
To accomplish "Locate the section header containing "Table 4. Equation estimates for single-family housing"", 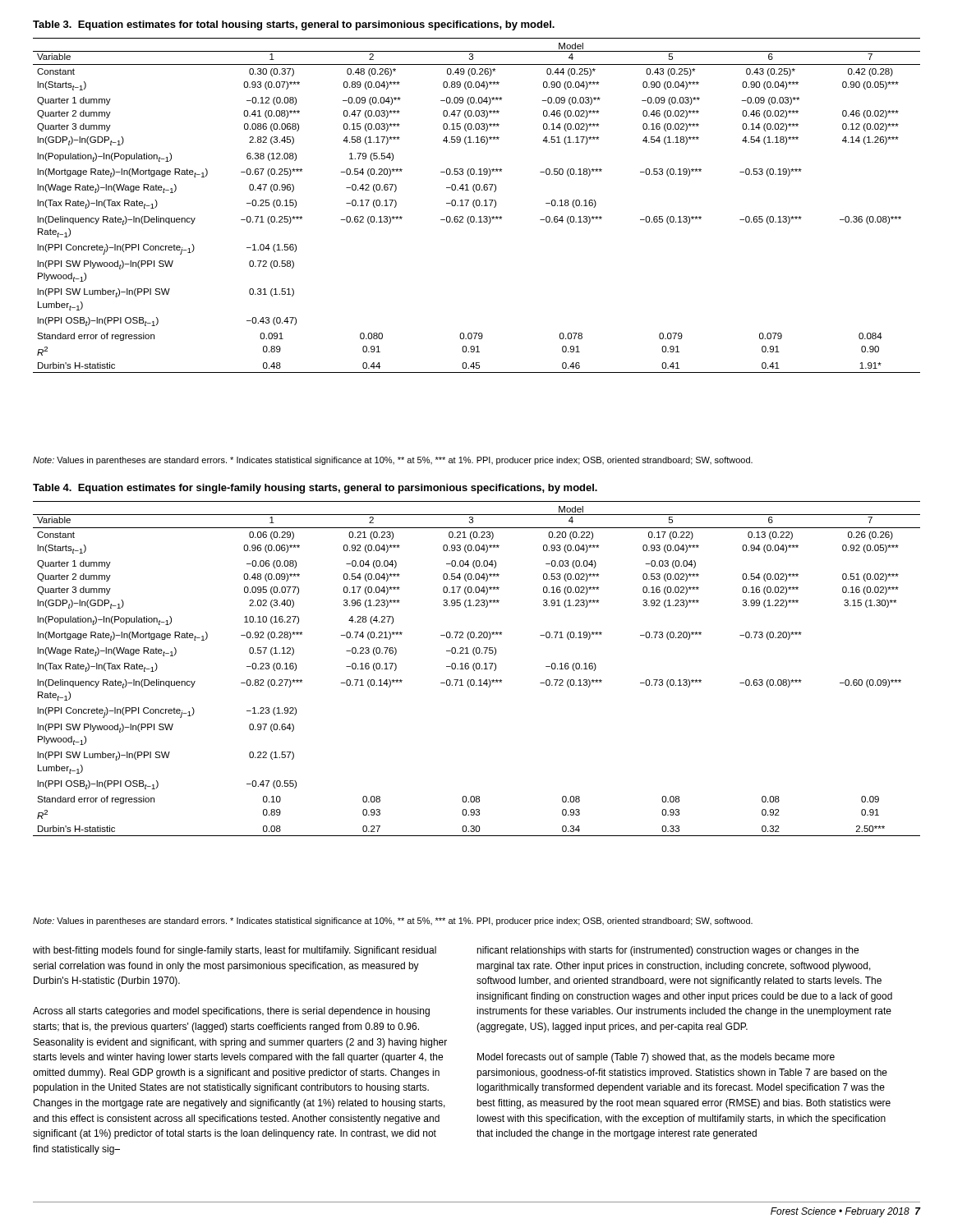I will pyautogui.click(x=315, y=488).
